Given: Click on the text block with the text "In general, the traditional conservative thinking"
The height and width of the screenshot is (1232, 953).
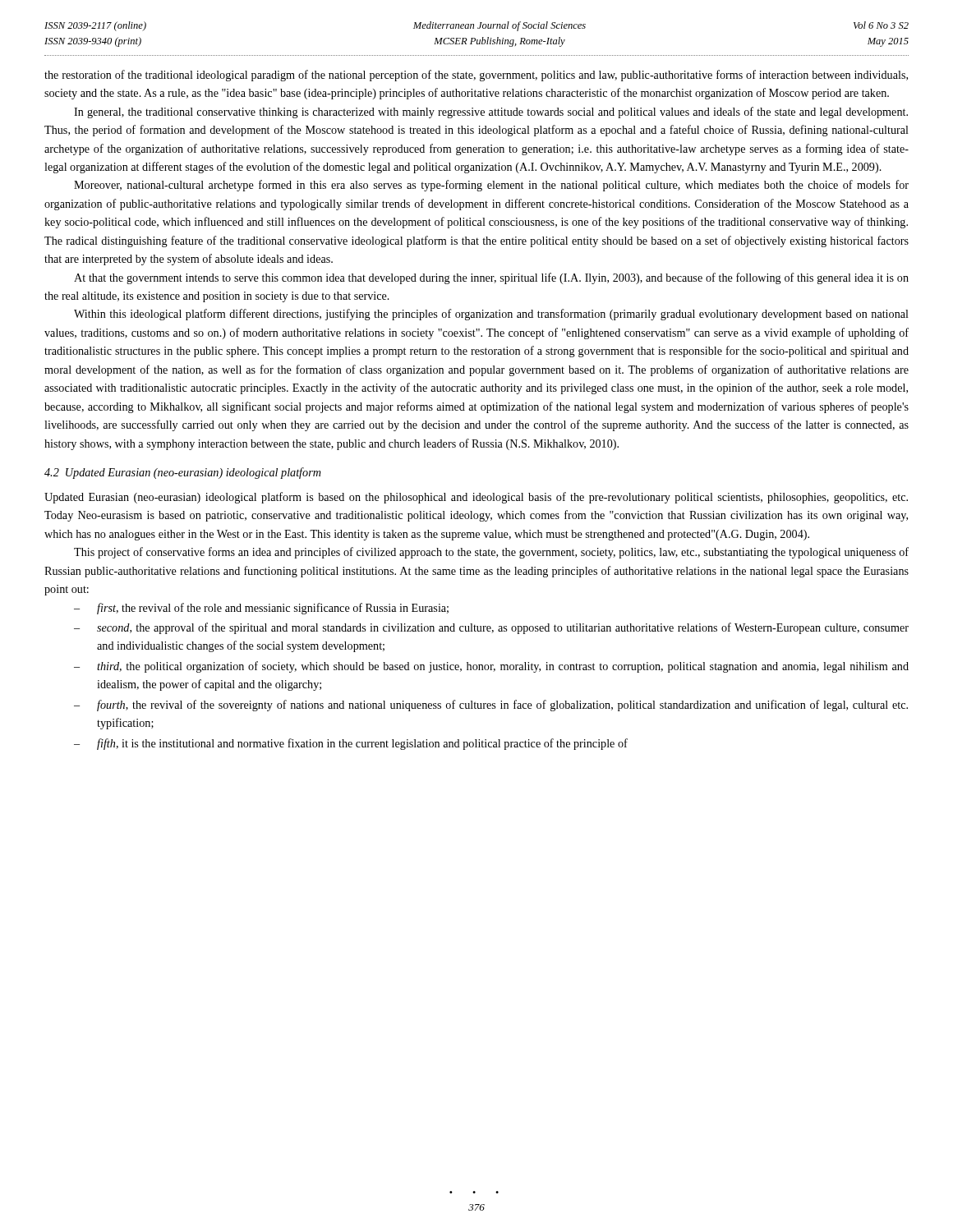Looking at the screenshot, I should click(x=476, y=139).
